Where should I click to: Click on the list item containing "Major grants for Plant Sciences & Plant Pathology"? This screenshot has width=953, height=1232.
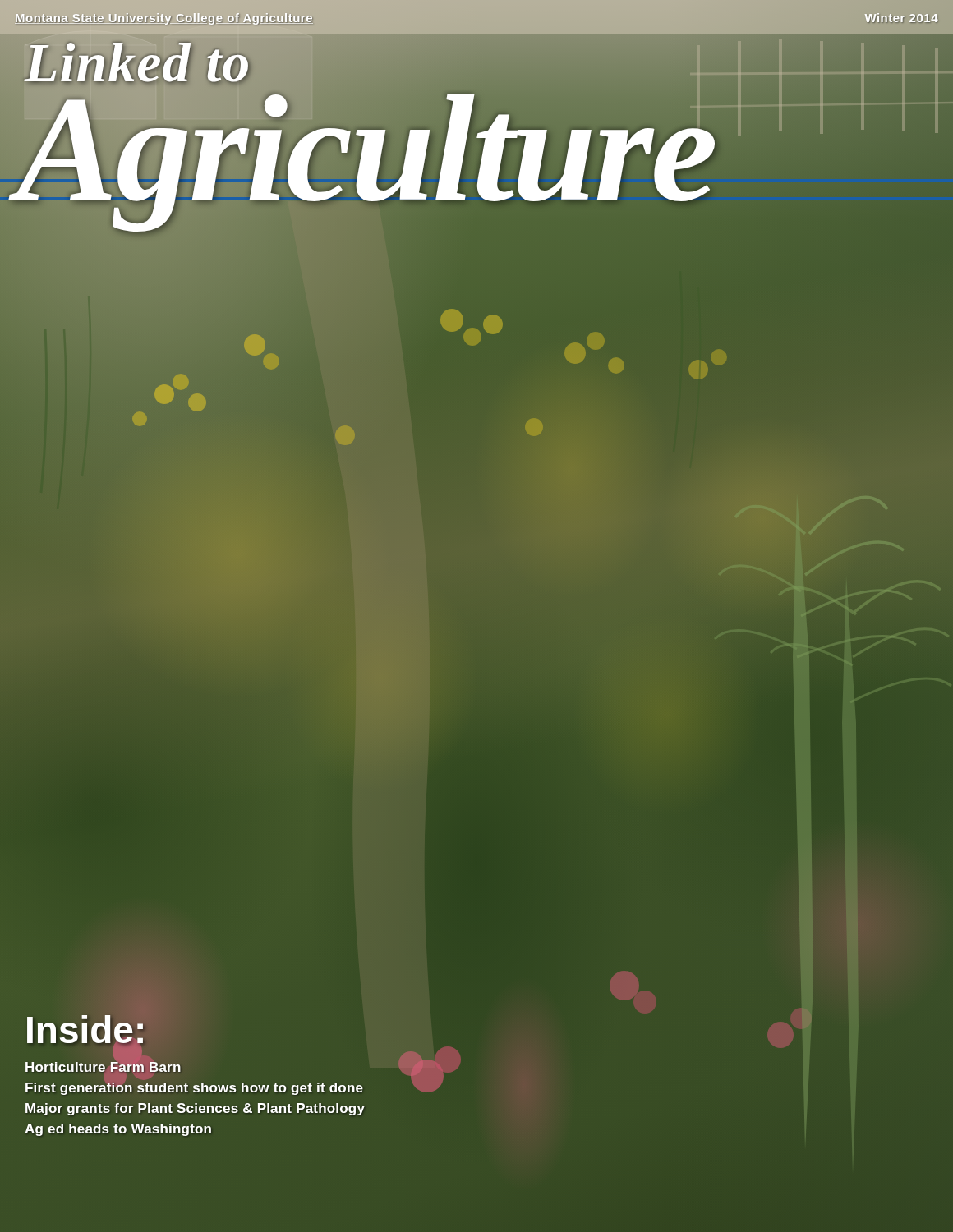(195, 1108)
